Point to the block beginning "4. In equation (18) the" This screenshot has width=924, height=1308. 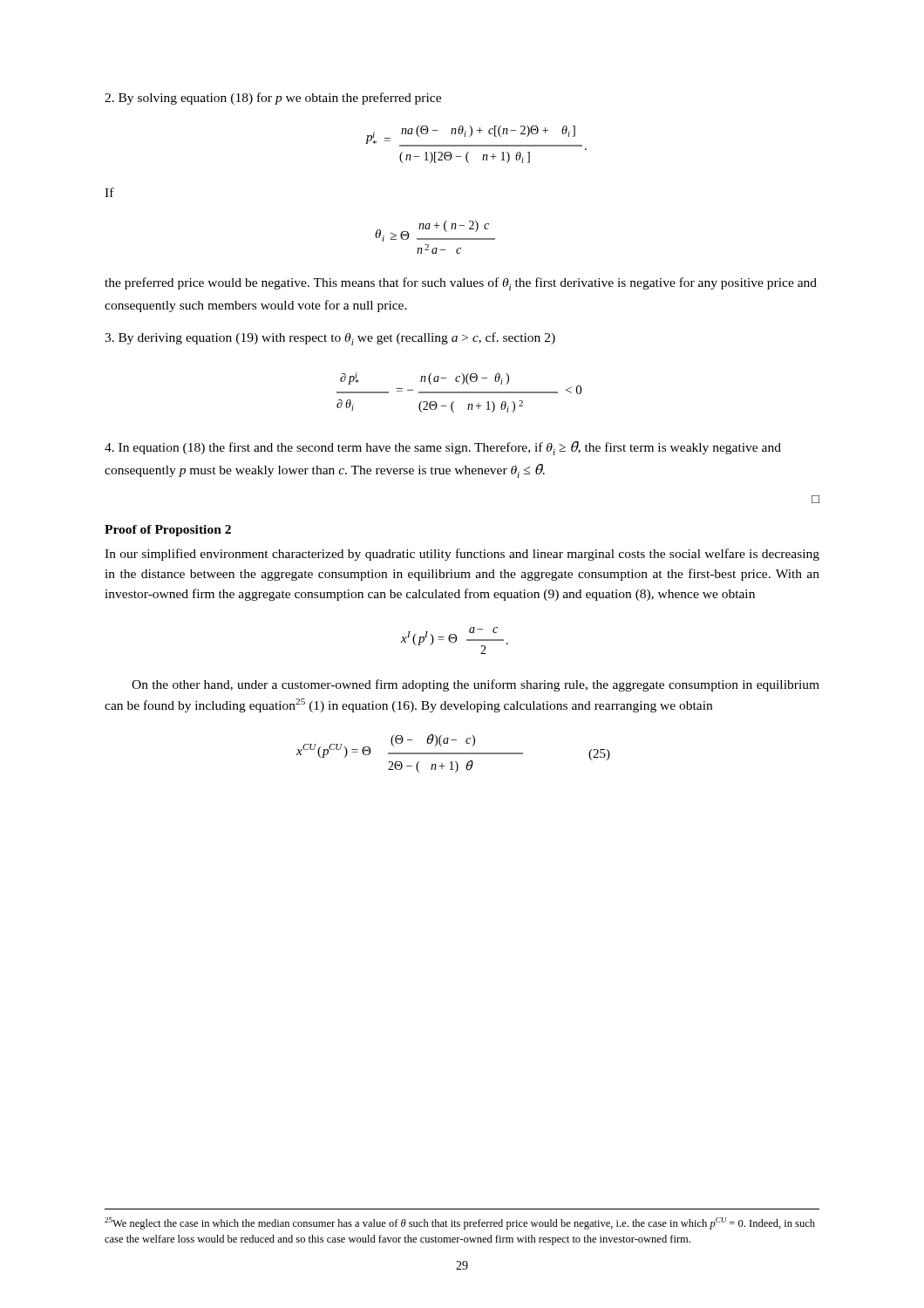(x=443, y=460)
